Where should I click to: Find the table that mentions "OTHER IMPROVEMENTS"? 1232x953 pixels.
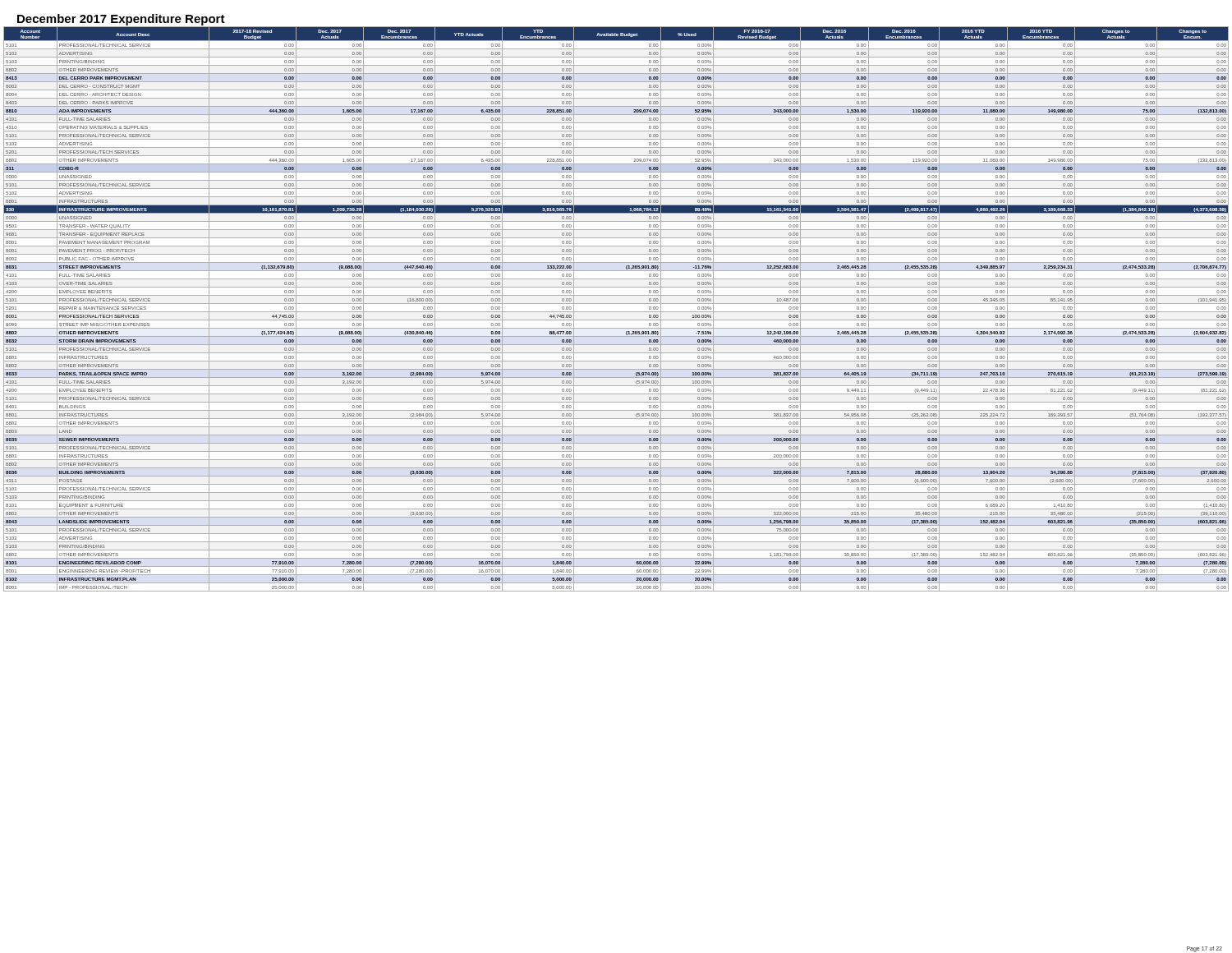pyautogui.click(x=616, y=484)
